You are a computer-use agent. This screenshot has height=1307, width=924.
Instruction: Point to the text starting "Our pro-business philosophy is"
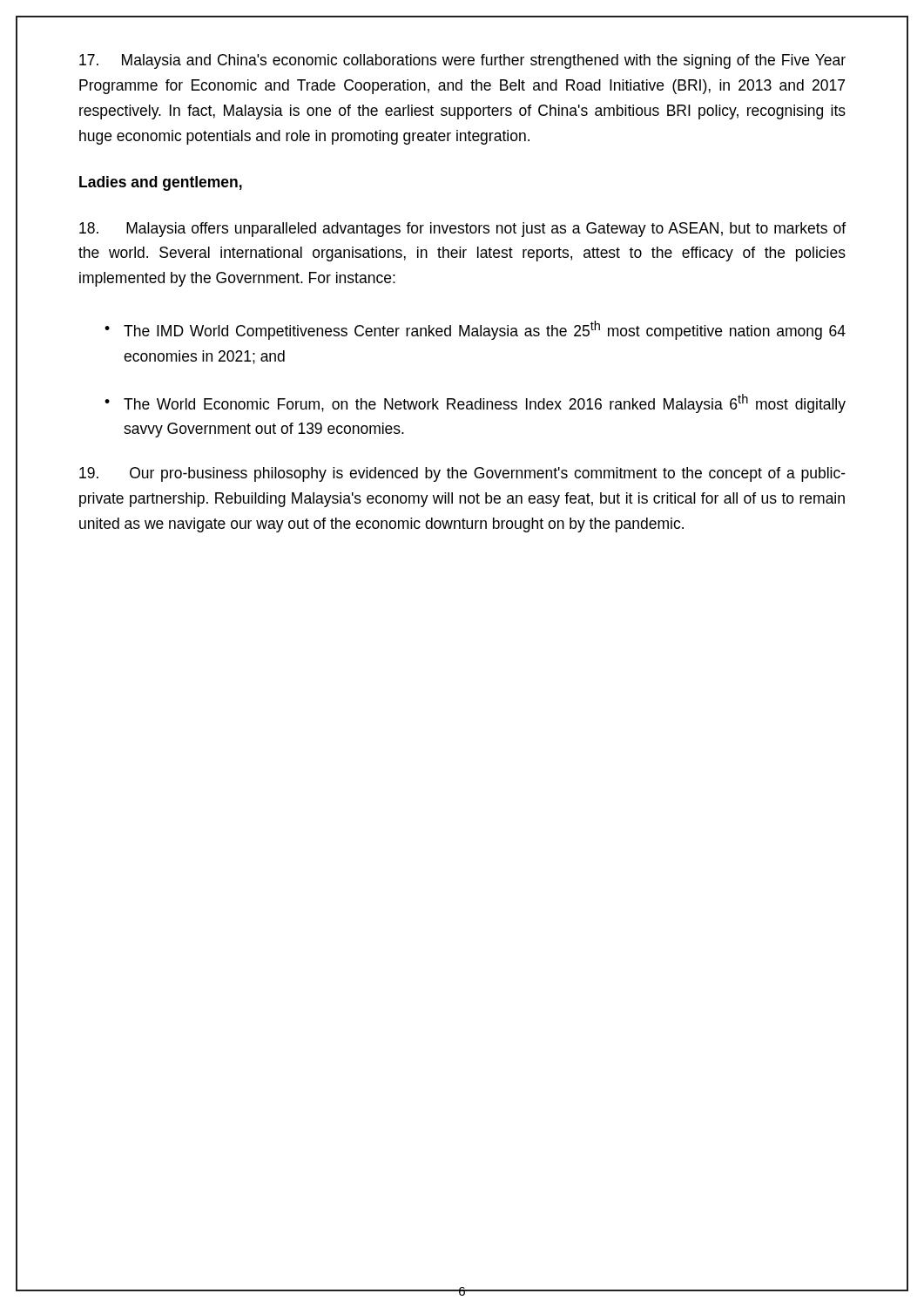(x=462, y=499)
